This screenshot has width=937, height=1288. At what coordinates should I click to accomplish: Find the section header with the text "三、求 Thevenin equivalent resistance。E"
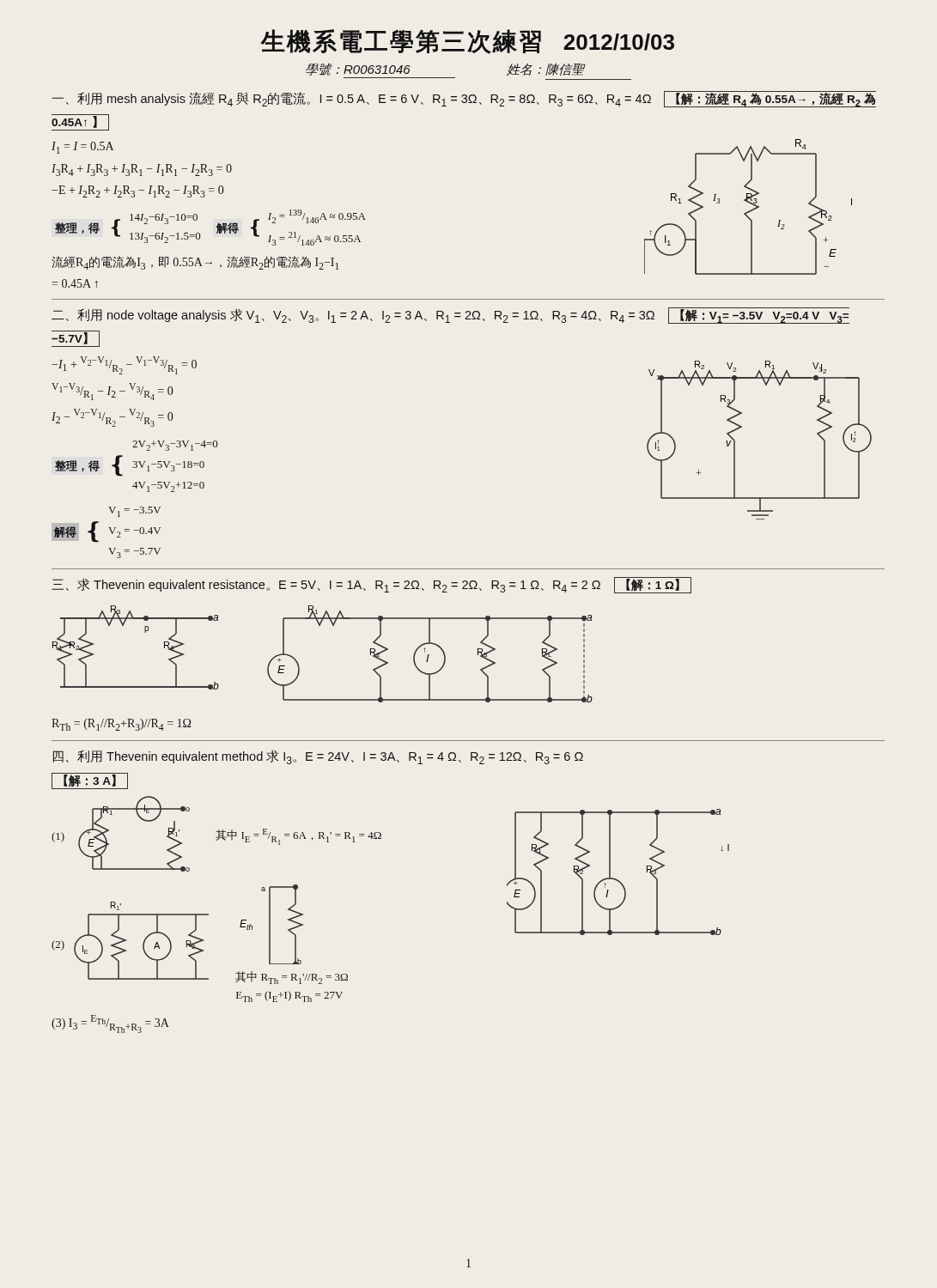(x=371, y=586)
